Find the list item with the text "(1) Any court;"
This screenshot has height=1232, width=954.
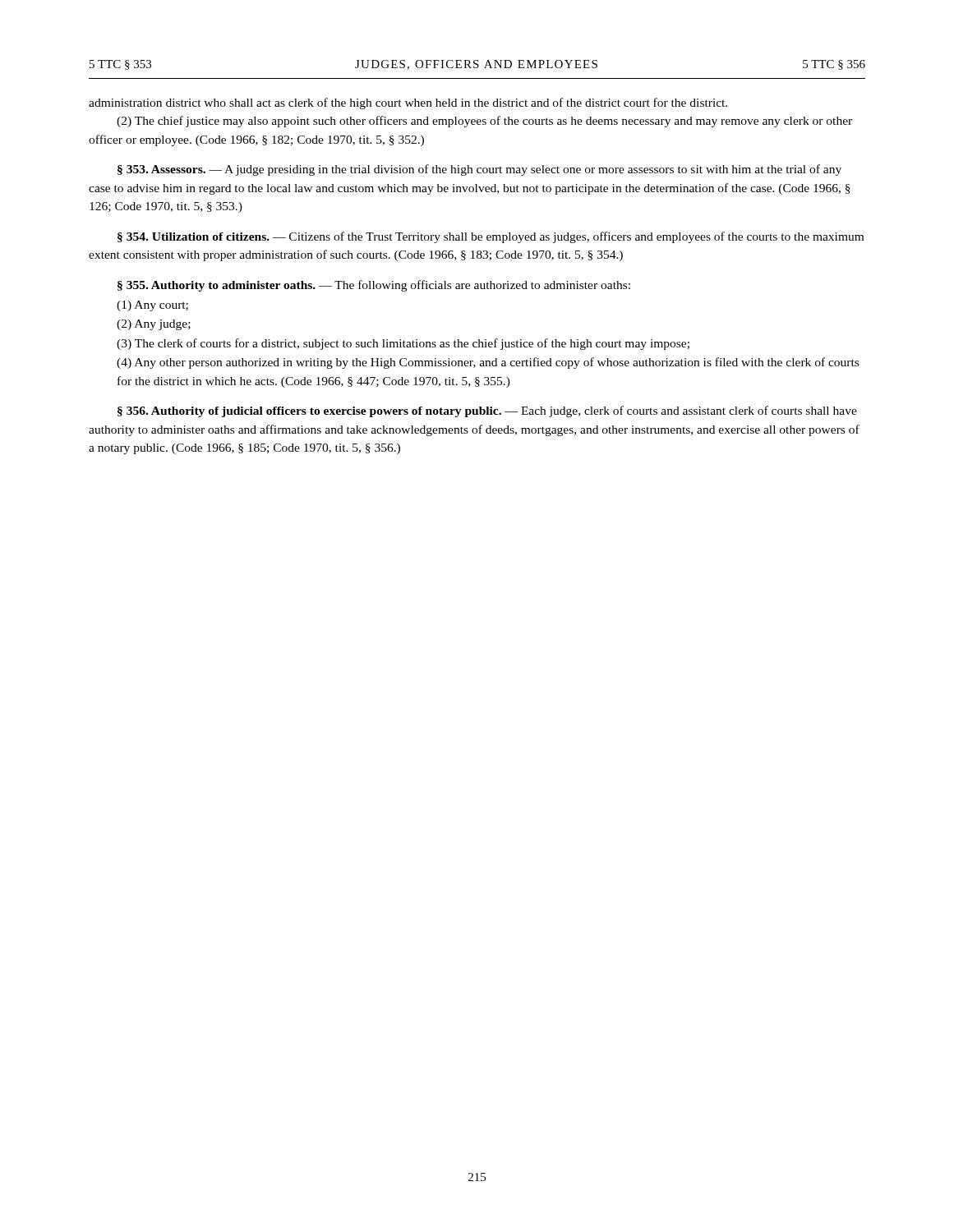click(x=153, y=304)
